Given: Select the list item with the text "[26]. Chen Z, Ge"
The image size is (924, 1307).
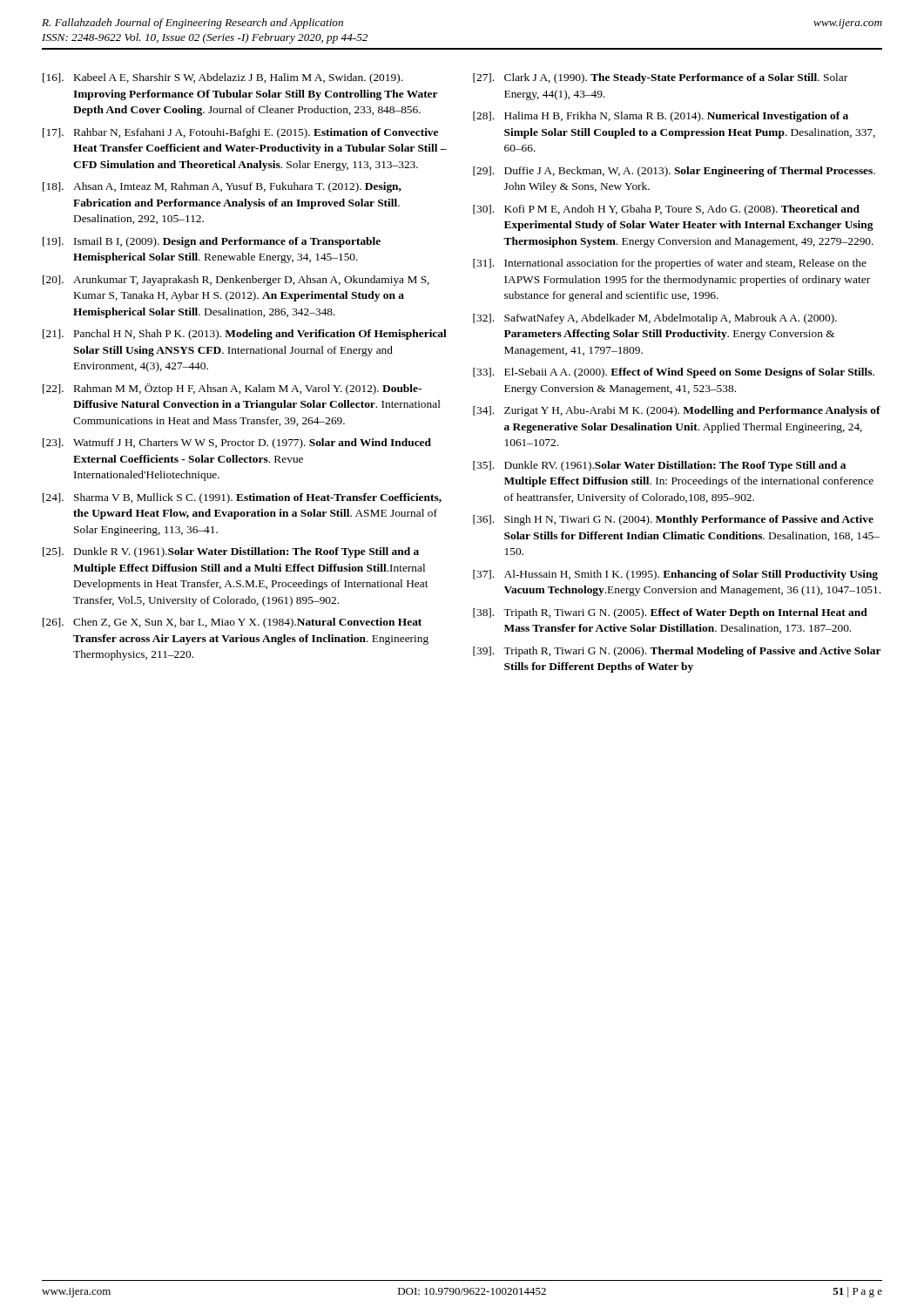Looking at the screenshot, I should point(247,638).
